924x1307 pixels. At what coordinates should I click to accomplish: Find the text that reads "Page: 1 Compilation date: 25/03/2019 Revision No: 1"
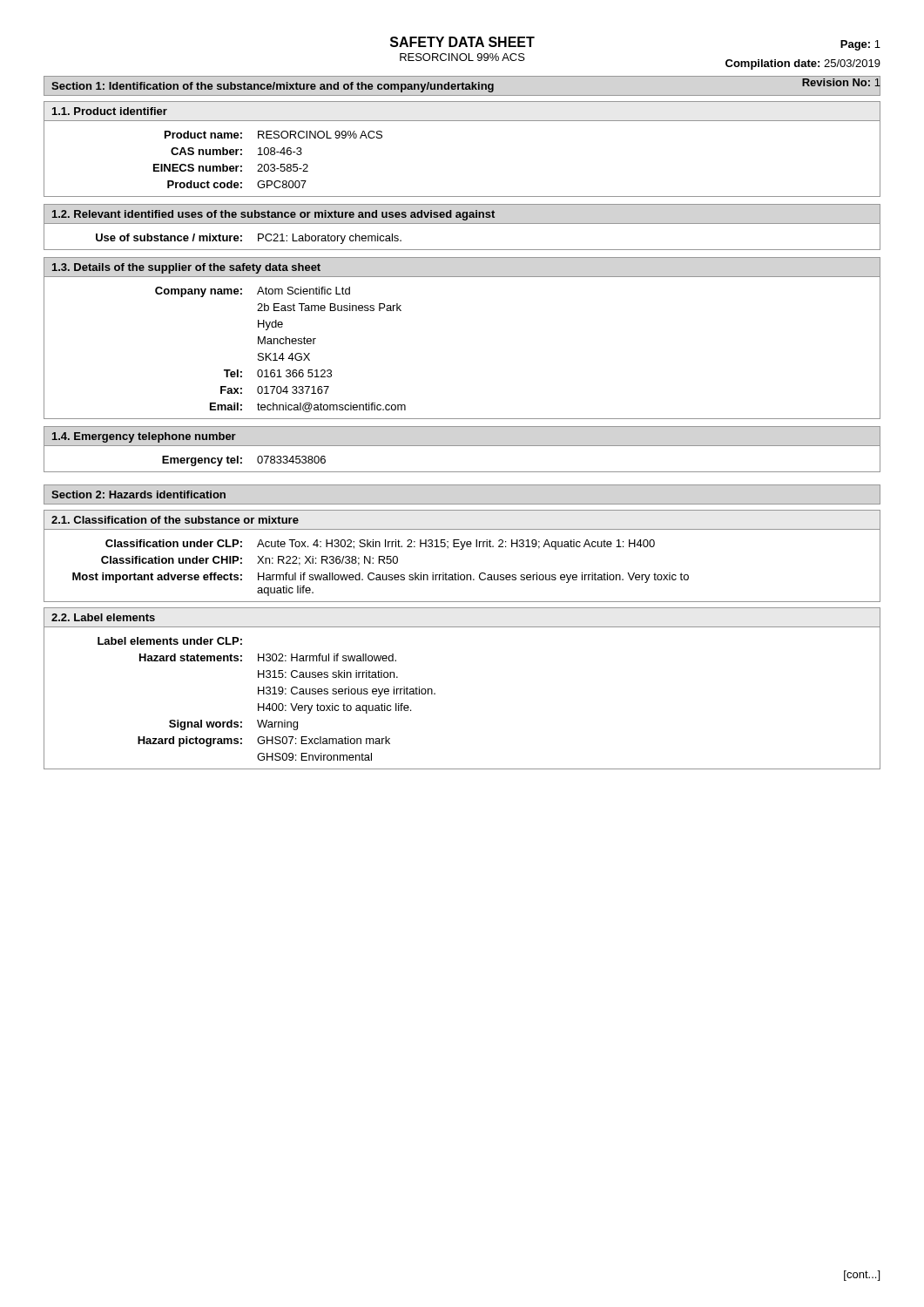[803, 63]
